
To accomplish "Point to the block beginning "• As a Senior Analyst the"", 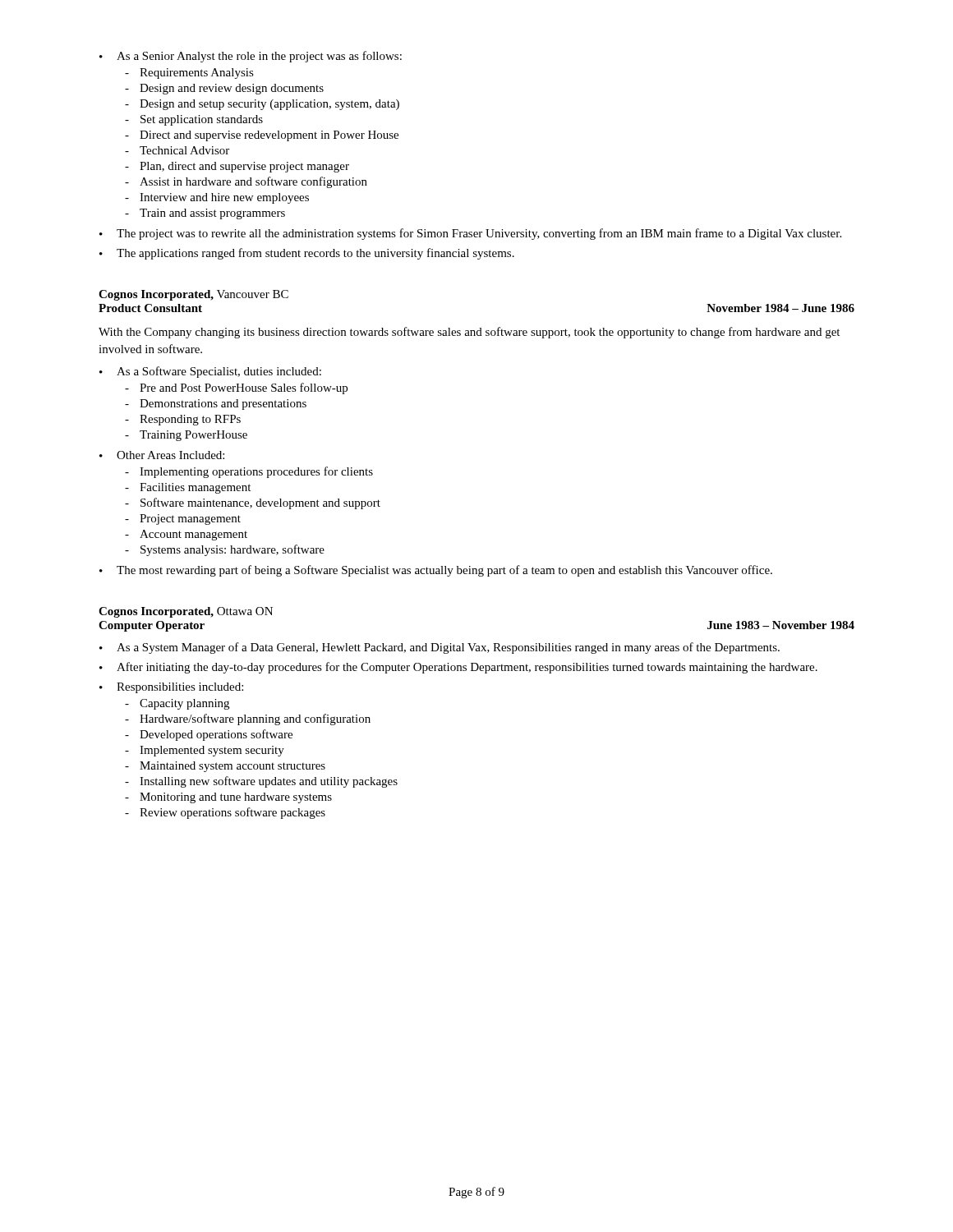I will tap(251, 57).
